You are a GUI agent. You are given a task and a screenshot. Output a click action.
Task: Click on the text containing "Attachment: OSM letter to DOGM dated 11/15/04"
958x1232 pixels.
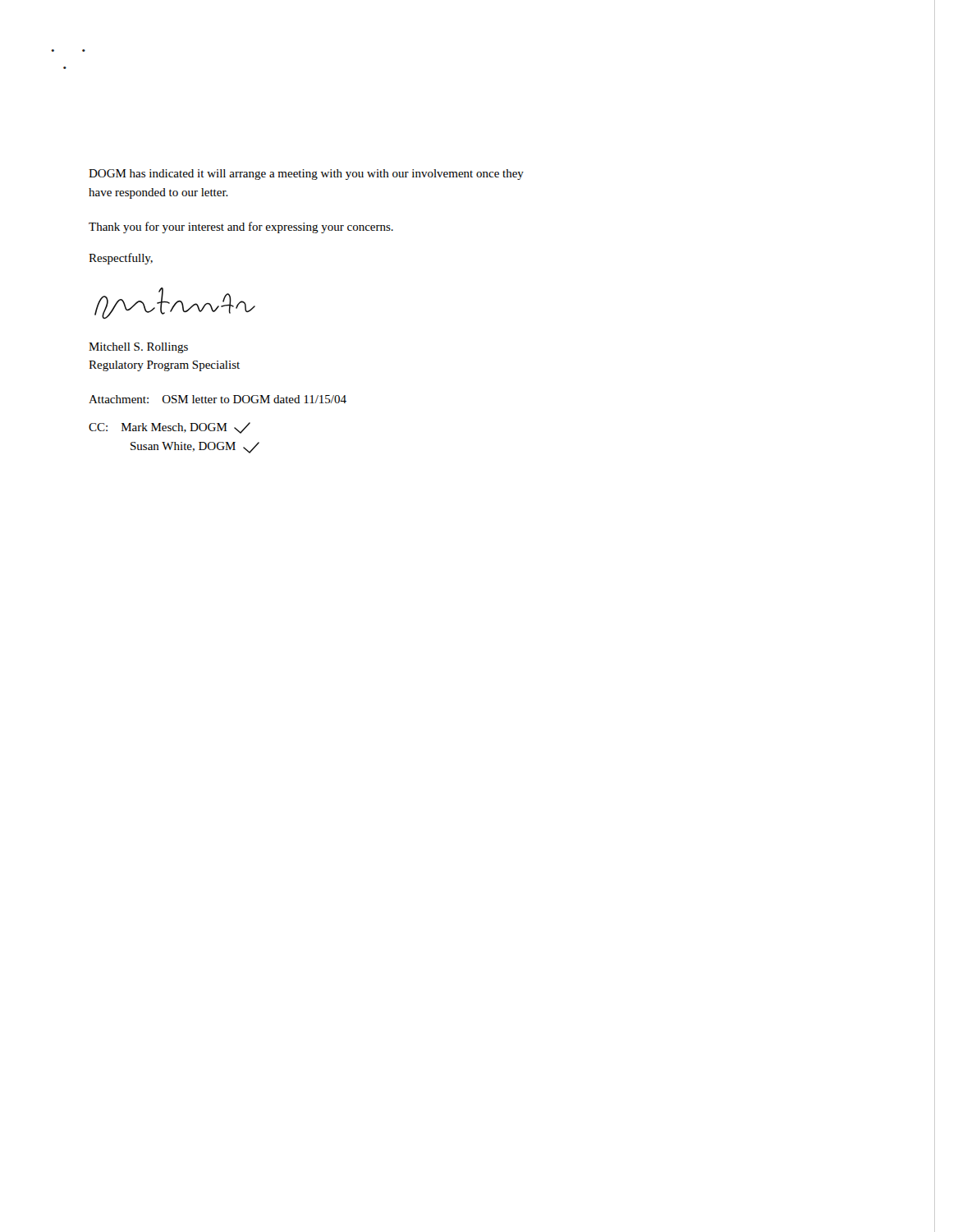coord(218,399)
